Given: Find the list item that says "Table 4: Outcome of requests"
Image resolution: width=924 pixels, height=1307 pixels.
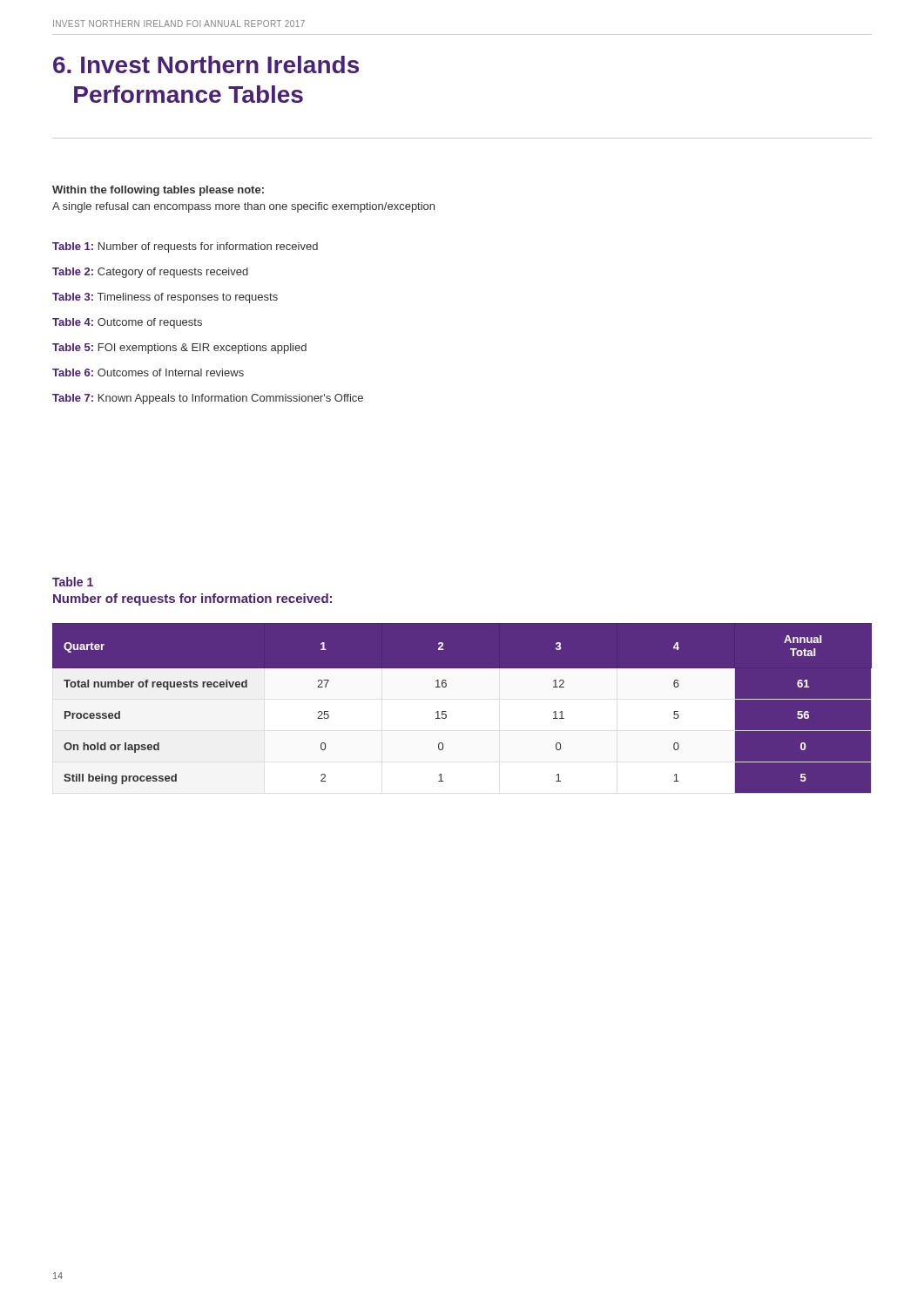Looking at the screenshot, I should point(127,322).
